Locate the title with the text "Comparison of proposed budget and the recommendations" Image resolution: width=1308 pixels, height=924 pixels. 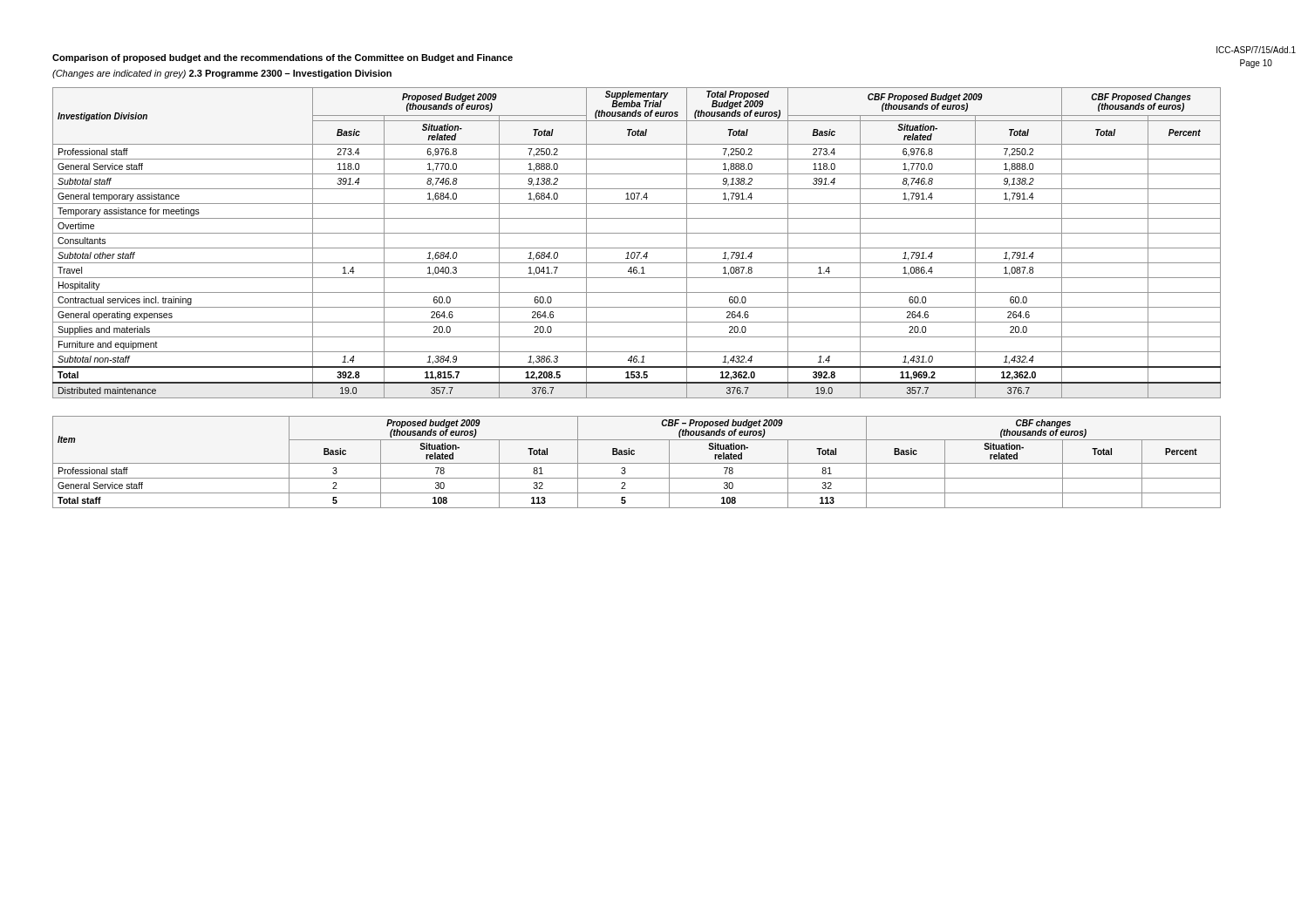coord(283,58)
